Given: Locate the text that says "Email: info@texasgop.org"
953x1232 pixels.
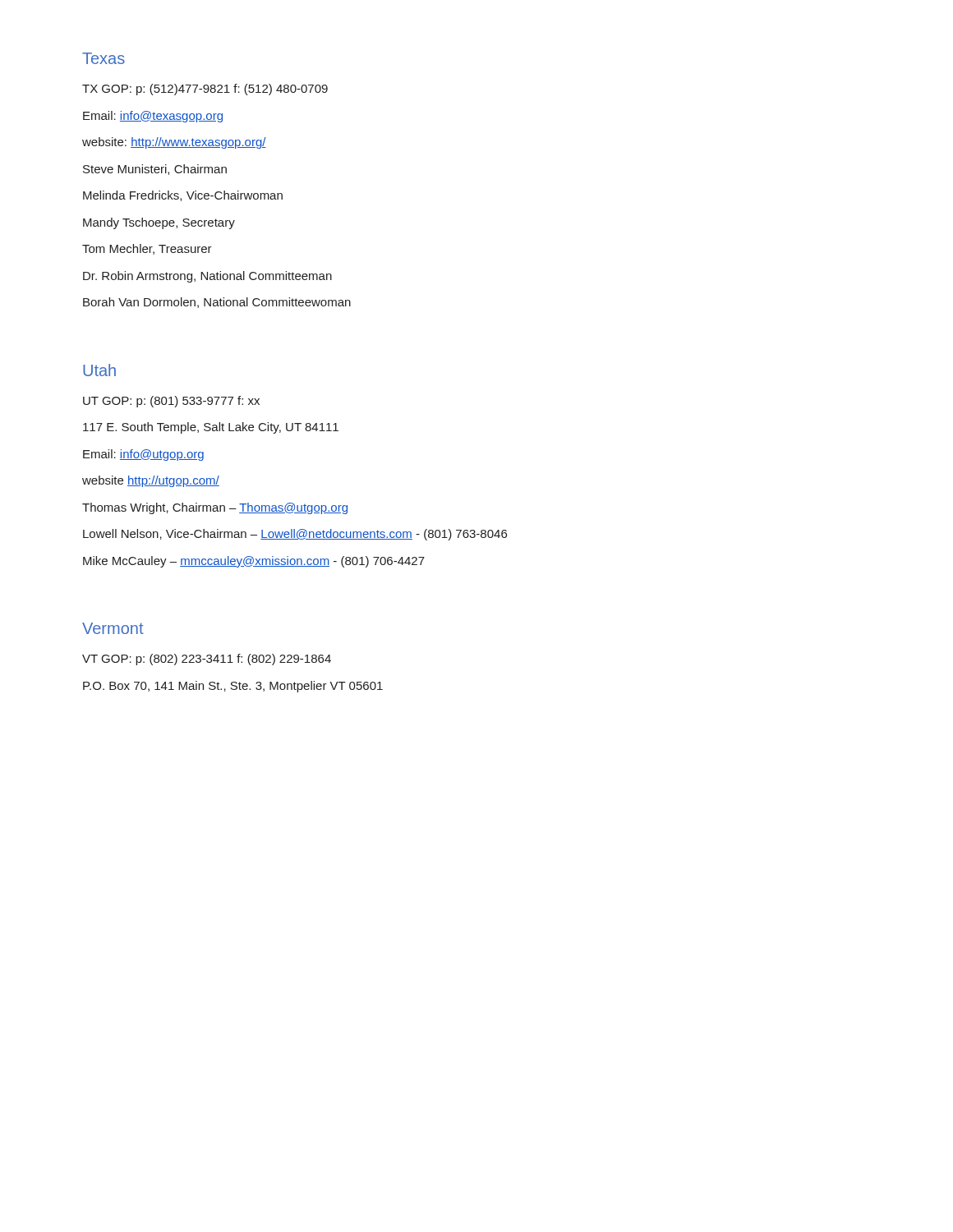Looking at the screenshot, I should coord(153,117).
